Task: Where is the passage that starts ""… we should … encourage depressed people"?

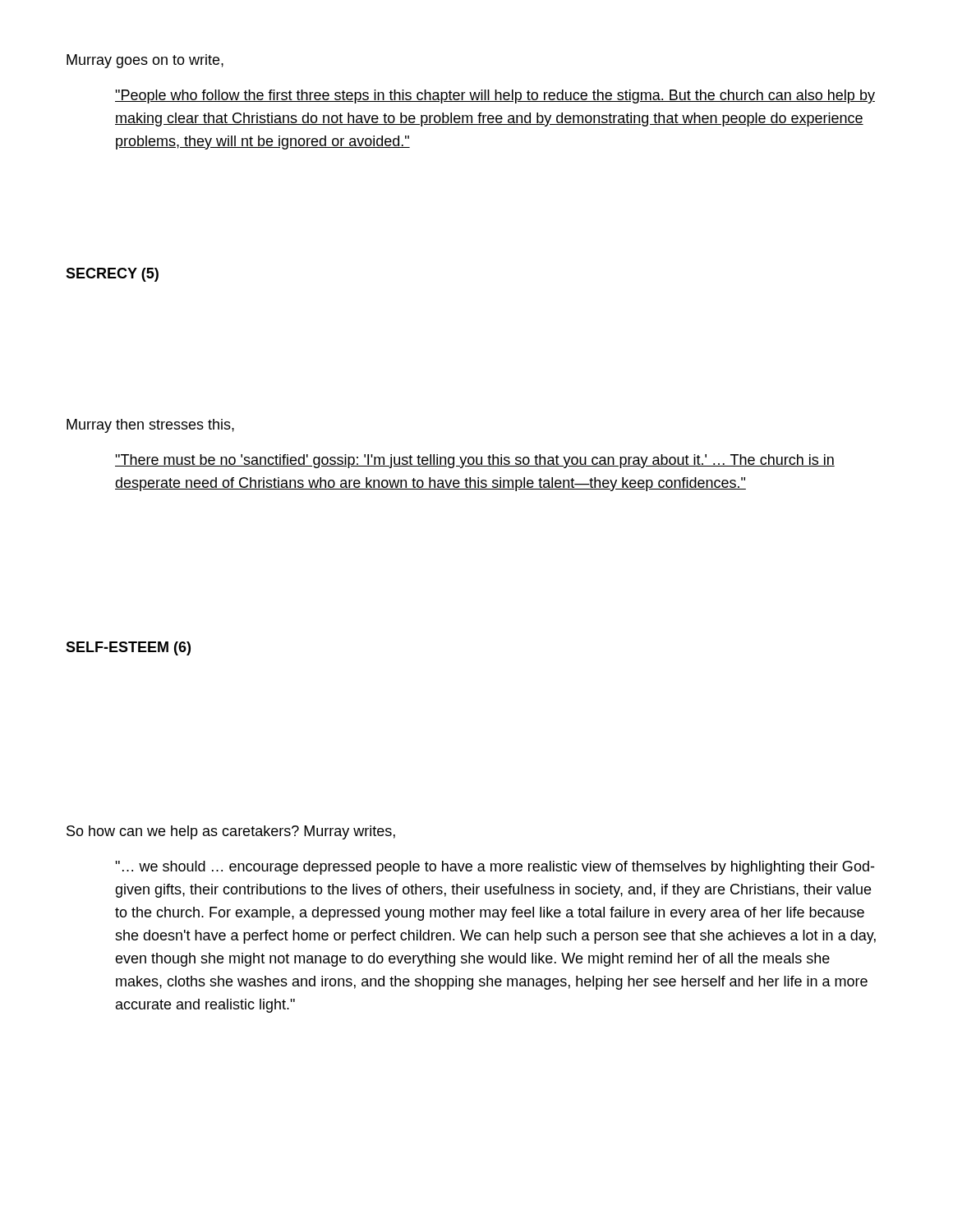Action: tap(496, 936)
